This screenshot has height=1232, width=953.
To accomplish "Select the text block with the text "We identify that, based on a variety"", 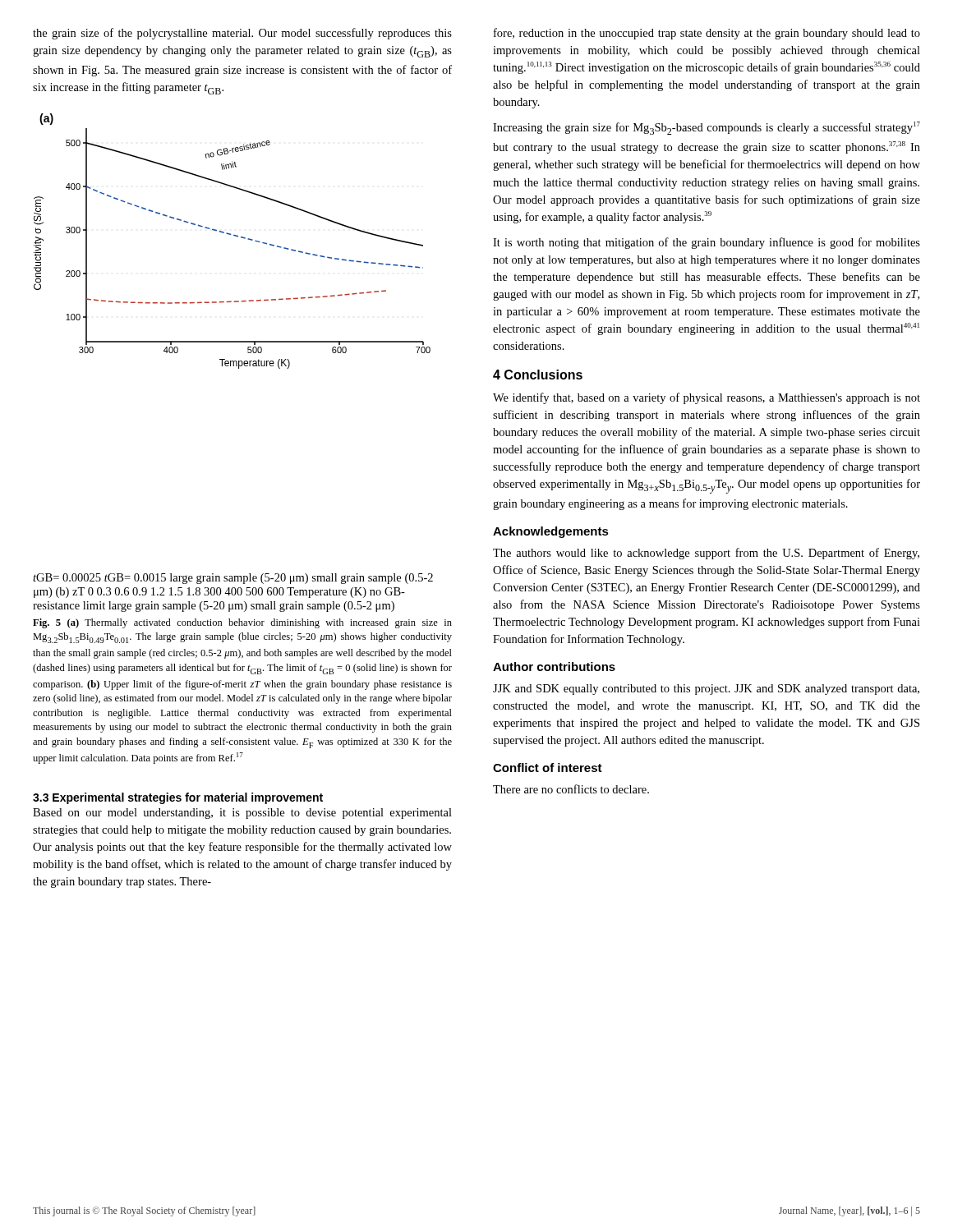I will coord(707,451).
